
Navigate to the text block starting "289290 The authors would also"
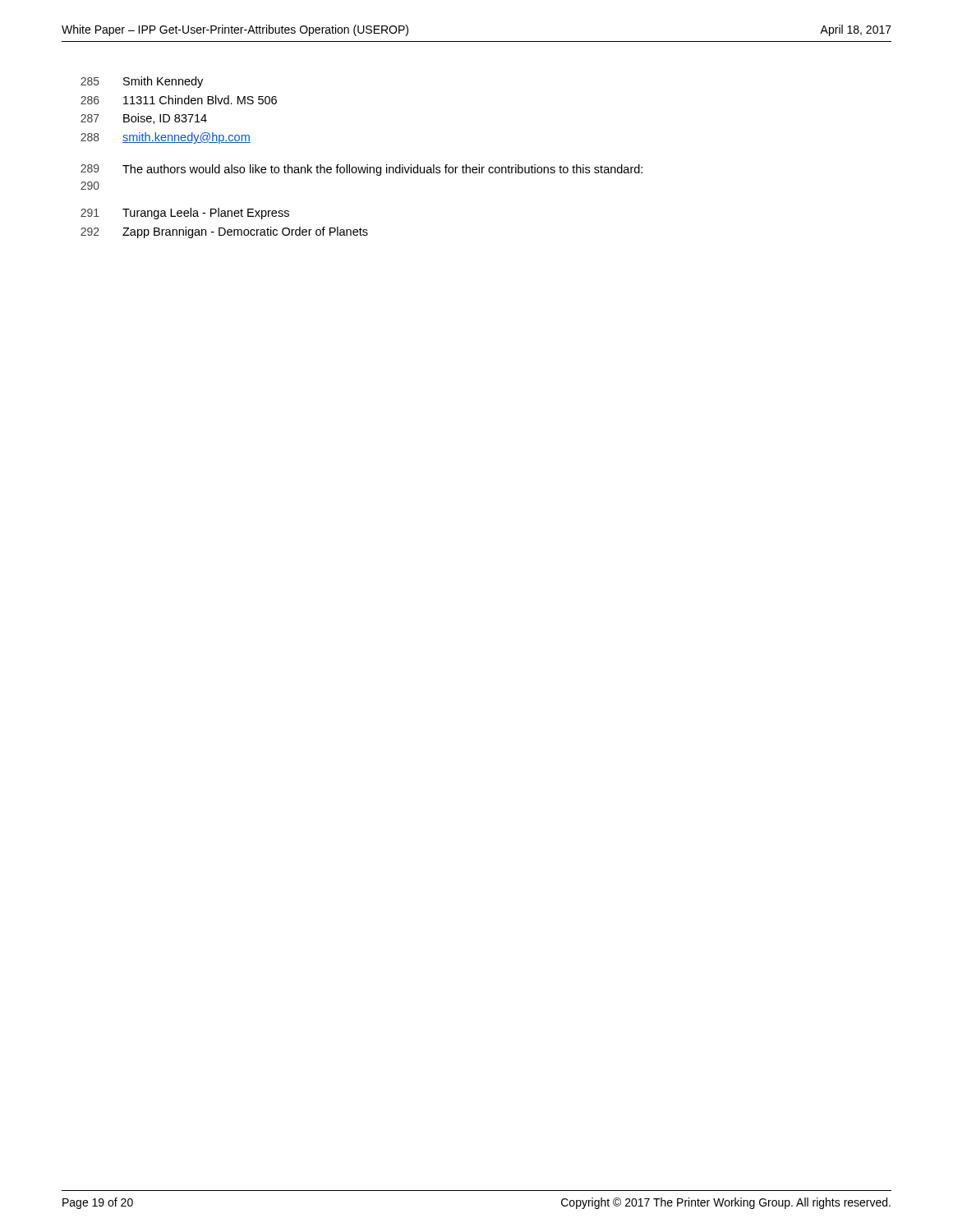476,178
